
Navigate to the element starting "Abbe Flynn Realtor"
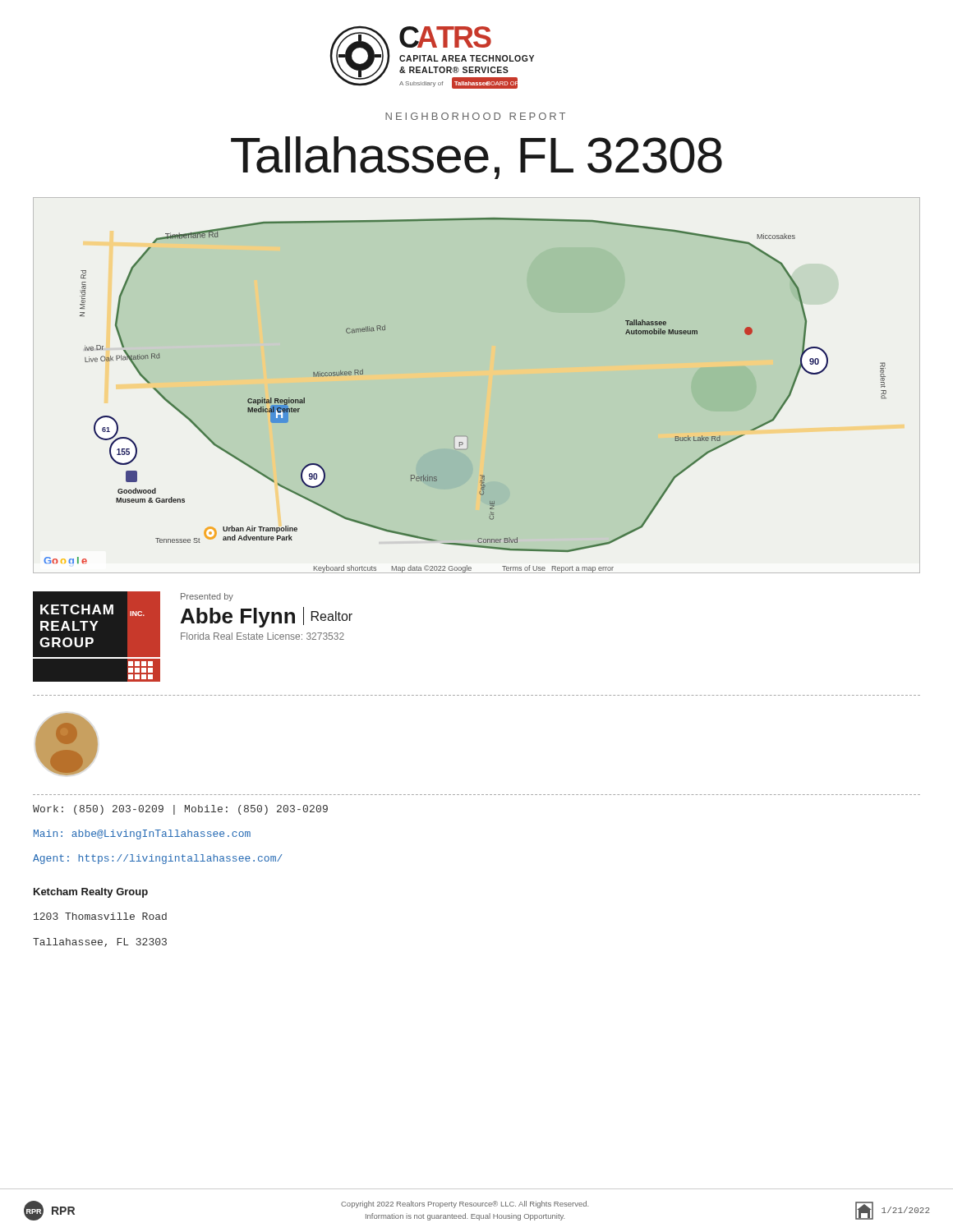point(266,616)
